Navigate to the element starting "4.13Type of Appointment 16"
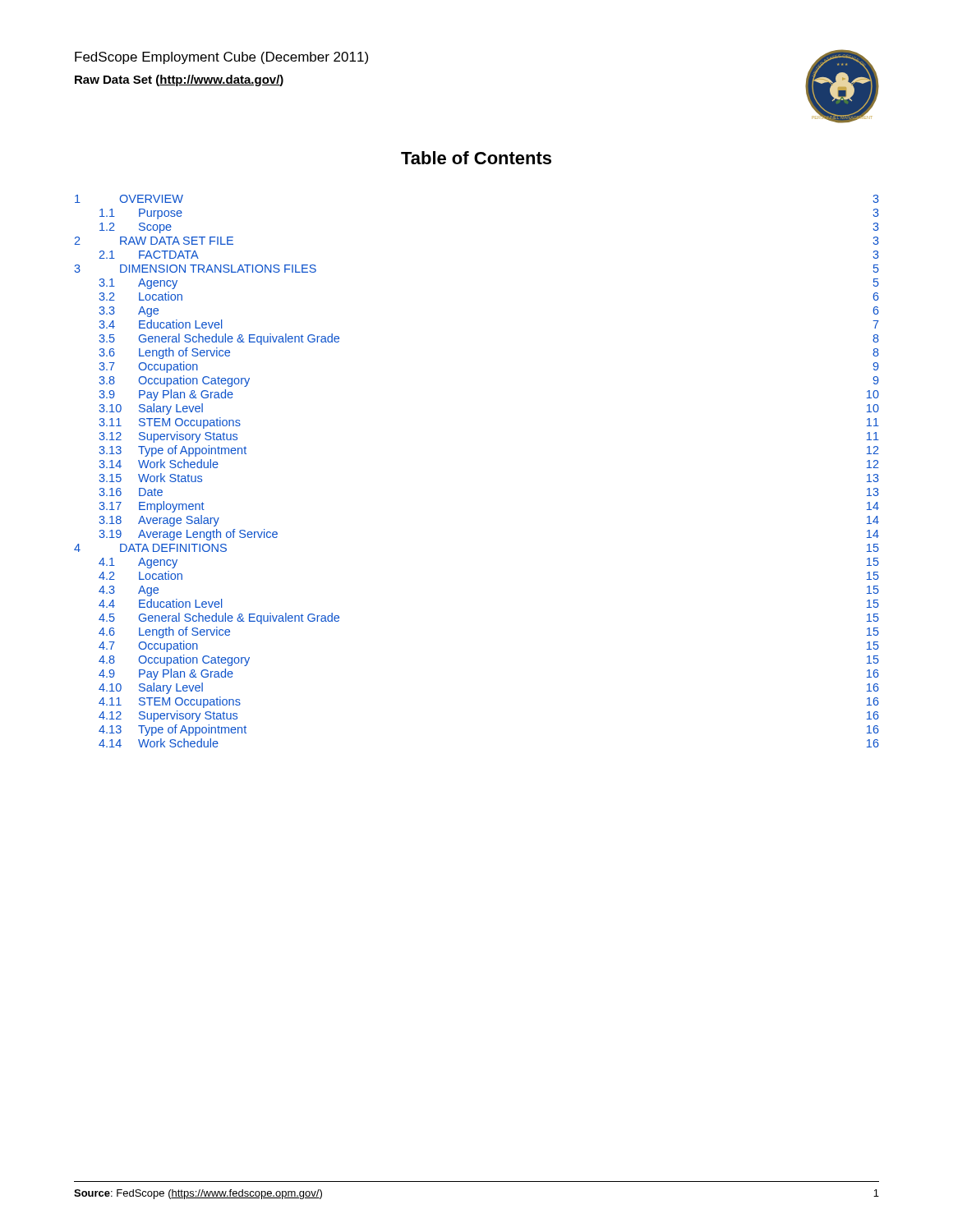Viewport: 953px width, 1232px height. tap(112, 730)
